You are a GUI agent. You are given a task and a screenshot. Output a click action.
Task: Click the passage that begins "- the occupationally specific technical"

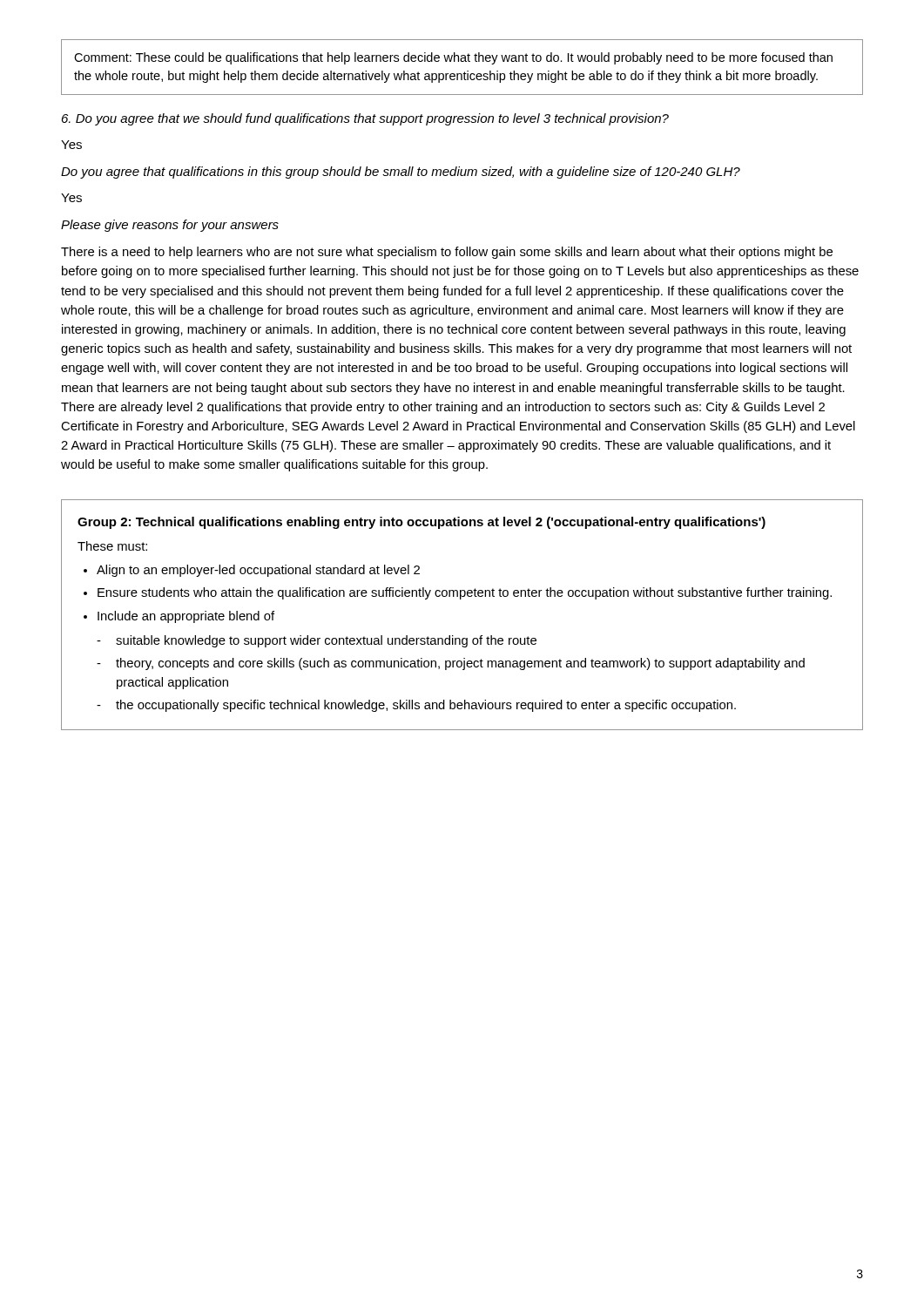[417, 705]
